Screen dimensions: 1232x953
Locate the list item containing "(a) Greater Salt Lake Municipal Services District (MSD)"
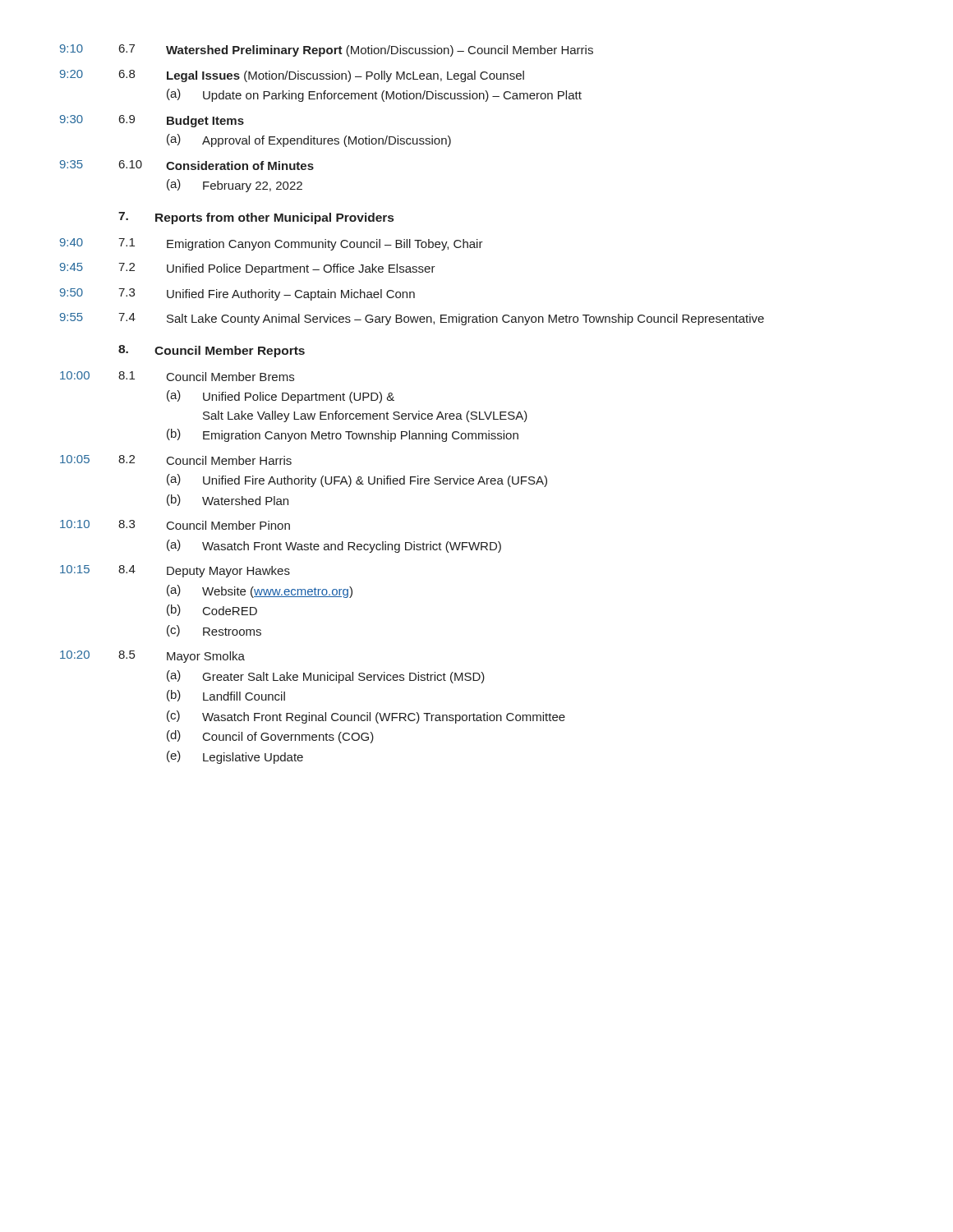click(x=476, y=676)
